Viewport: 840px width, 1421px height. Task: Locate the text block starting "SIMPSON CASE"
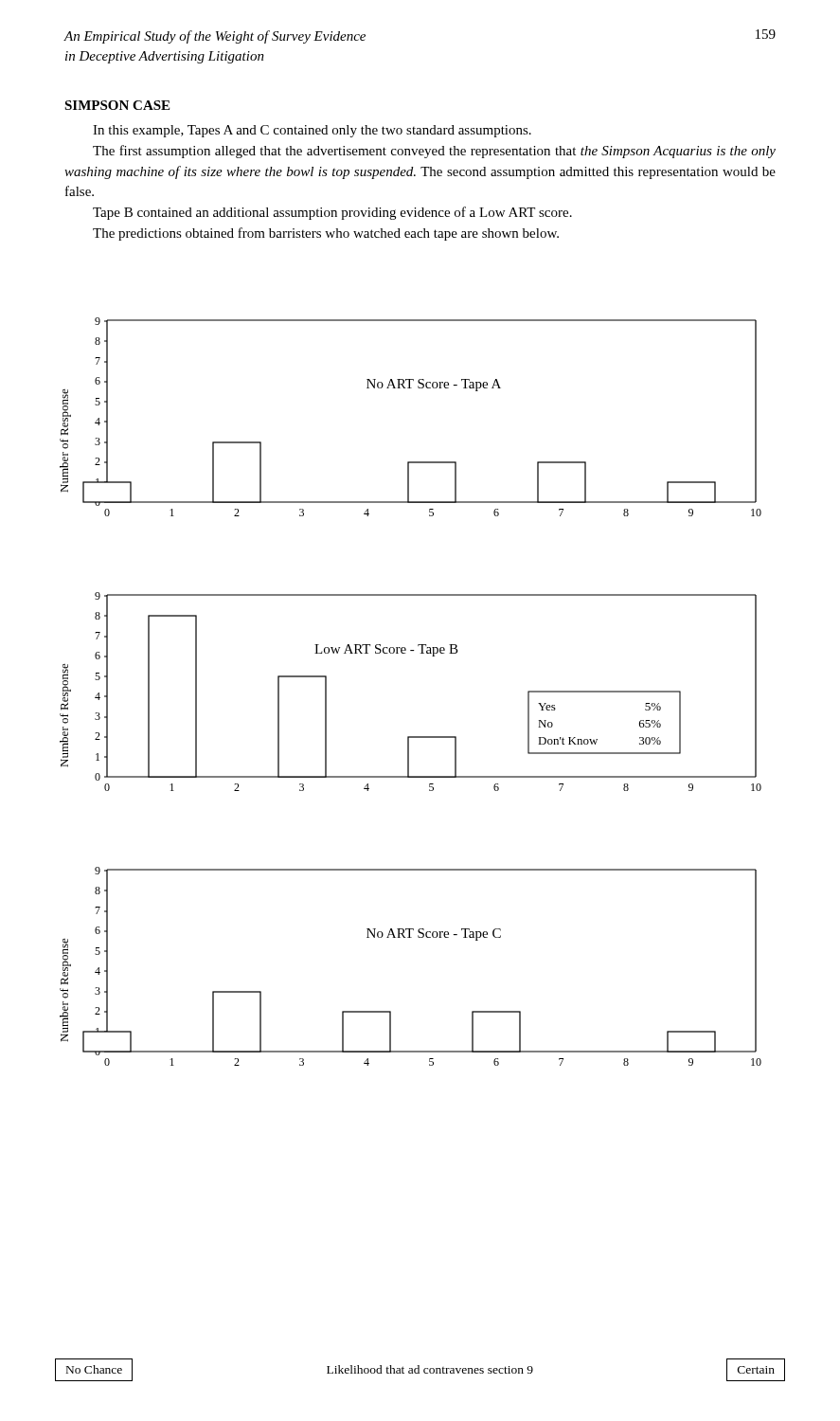(x=118, y=105)
